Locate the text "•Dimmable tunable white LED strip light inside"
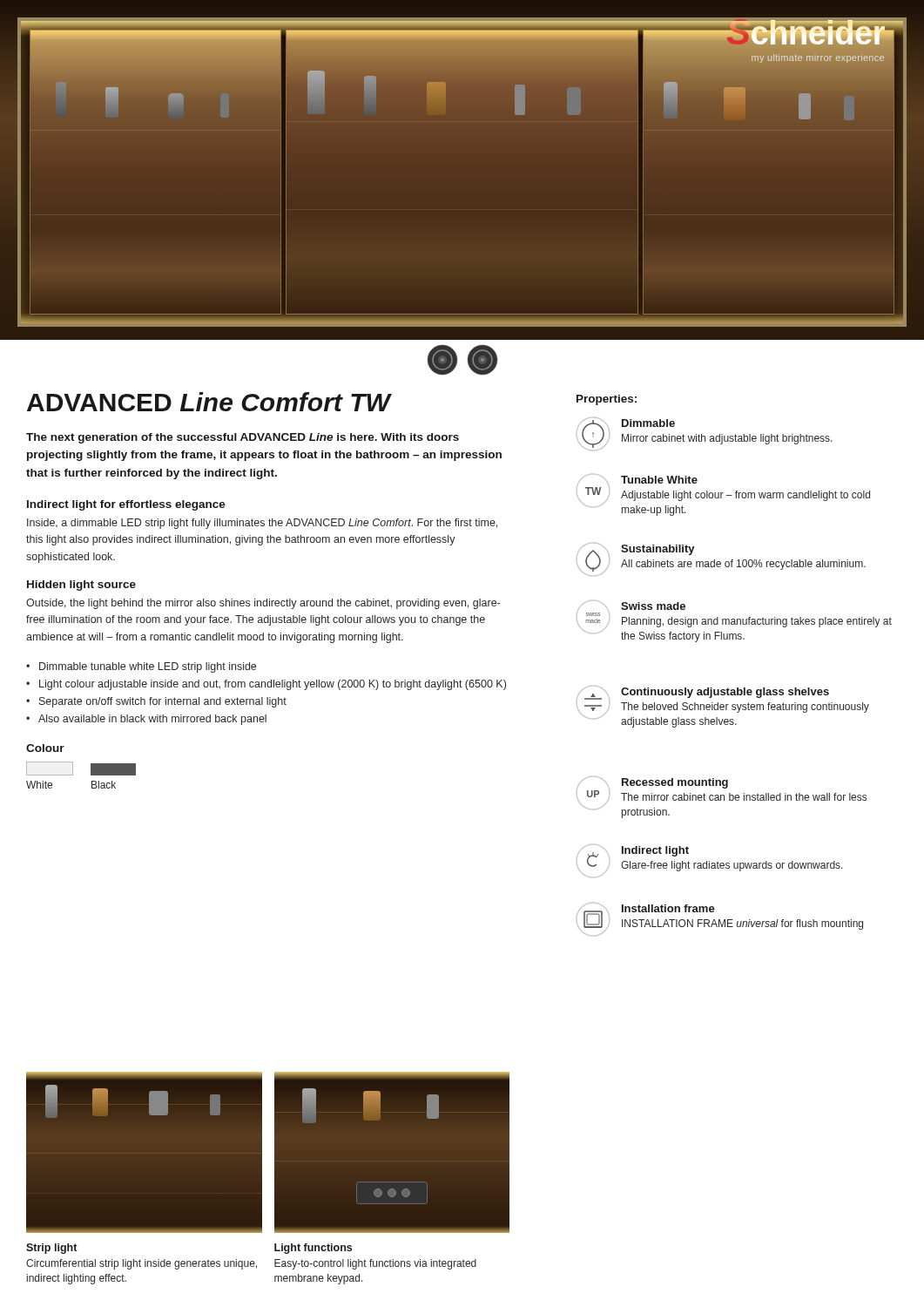This screenshot has width=924, height=1307. pos(141,667)
